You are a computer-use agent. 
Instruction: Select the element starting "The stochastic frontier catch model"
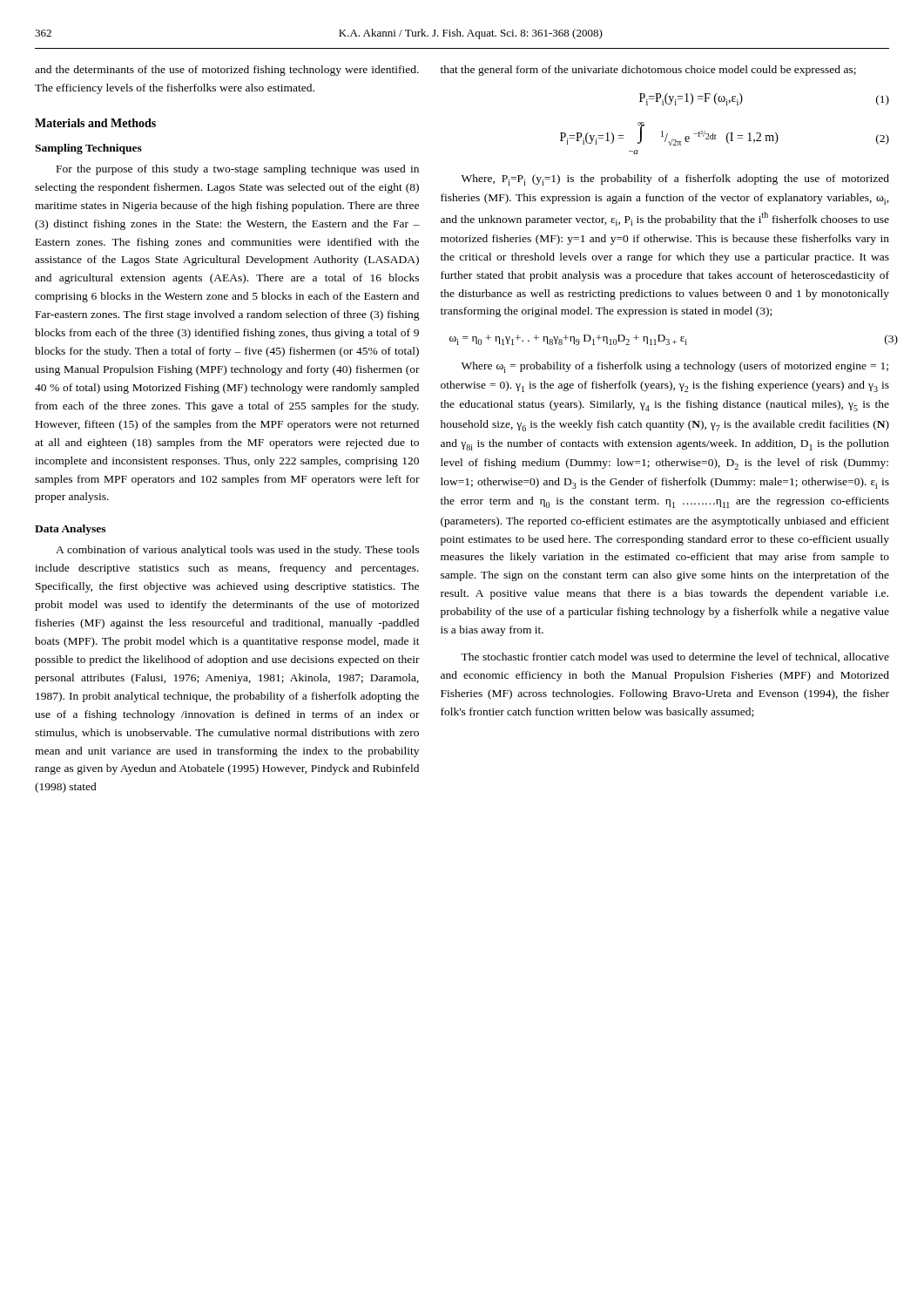[665, 684]
